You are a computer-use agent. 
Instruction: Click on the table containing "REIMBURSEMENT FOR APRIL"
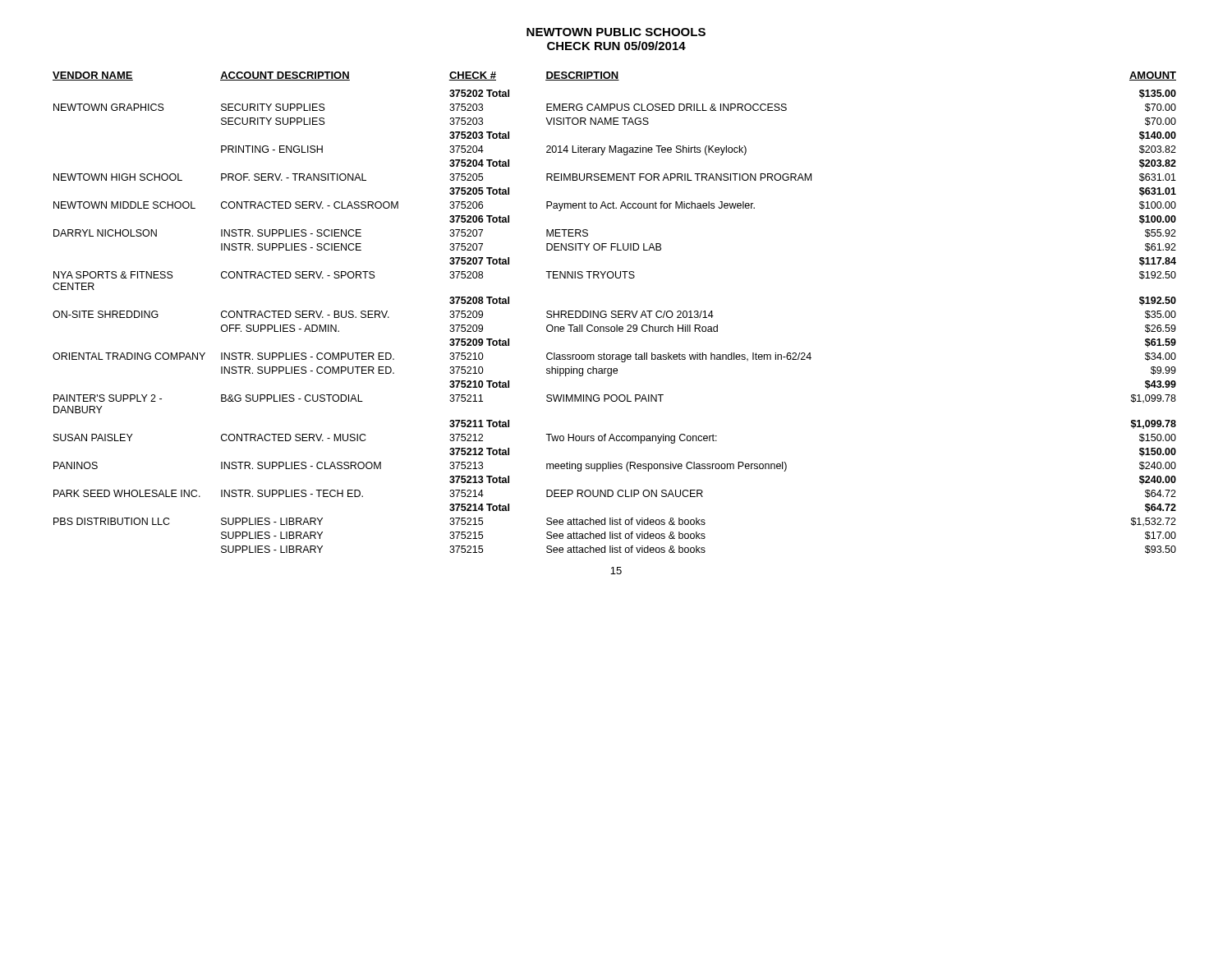click(616, 312)
